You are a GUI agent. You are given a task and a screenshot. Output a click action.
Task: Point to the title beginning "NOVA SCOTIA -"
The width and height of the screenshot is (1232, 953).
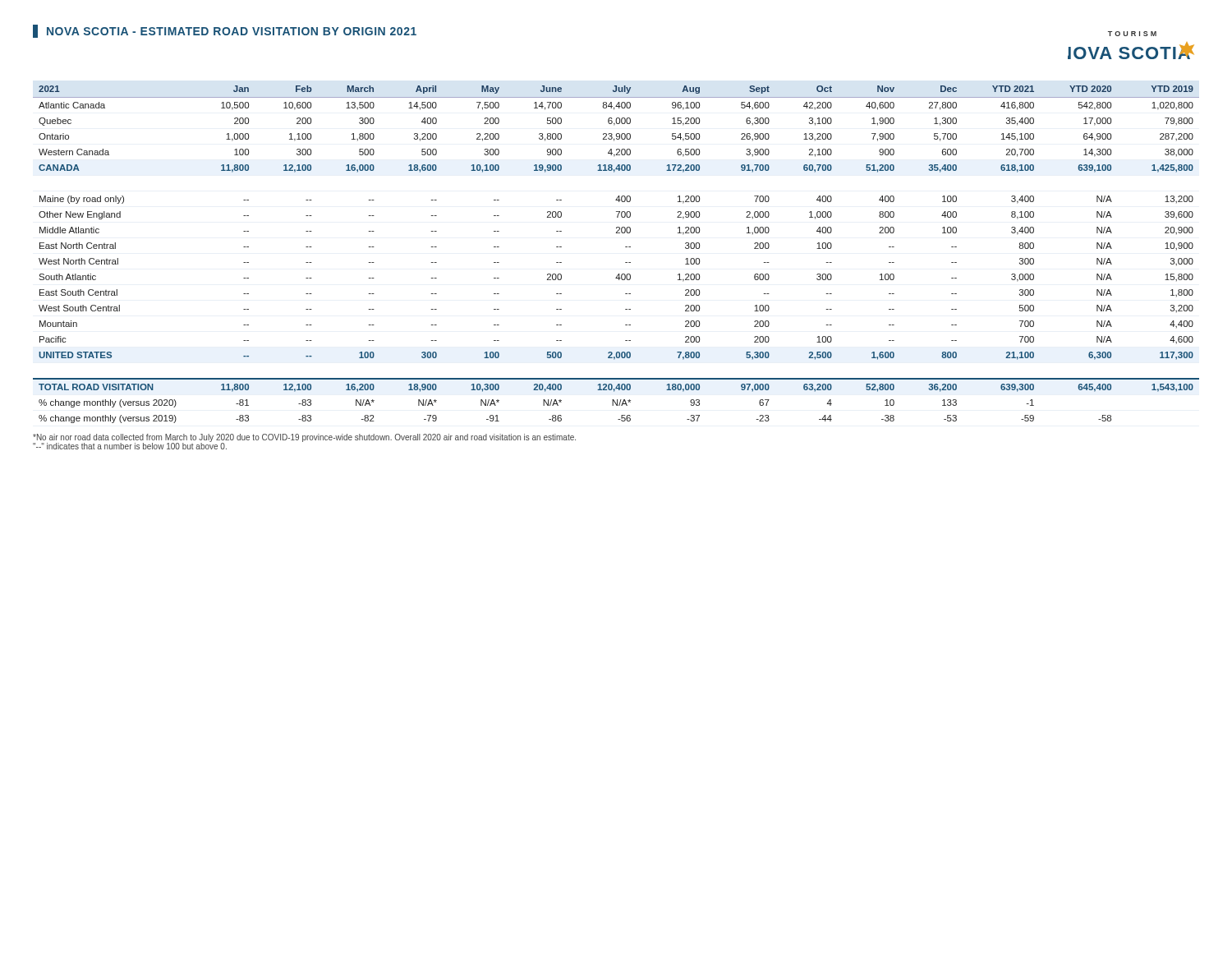pyautogui.click(x=225, y=31)
